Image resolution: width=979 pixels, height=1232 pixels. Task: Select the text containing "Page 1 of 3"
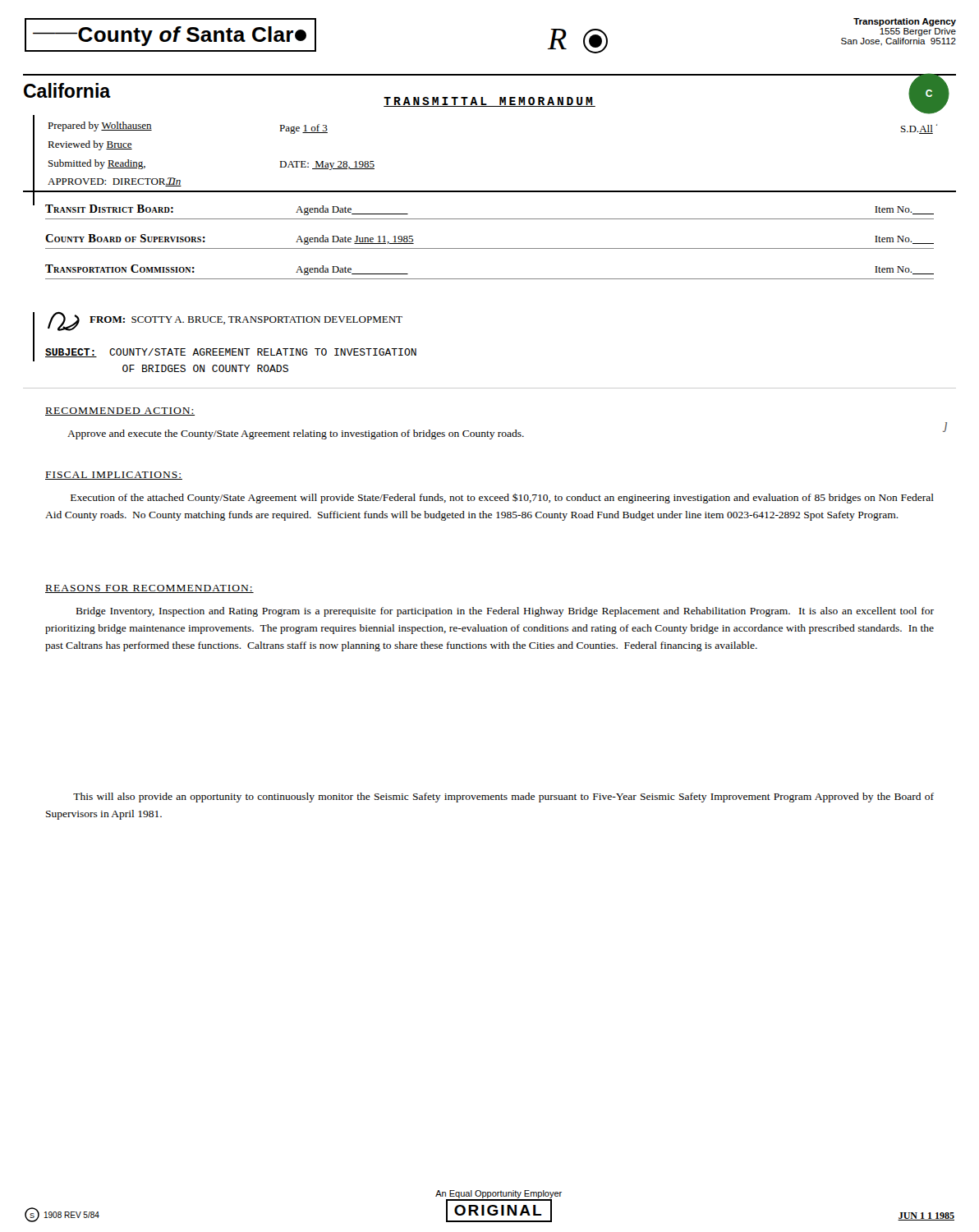tap(303, 128)
